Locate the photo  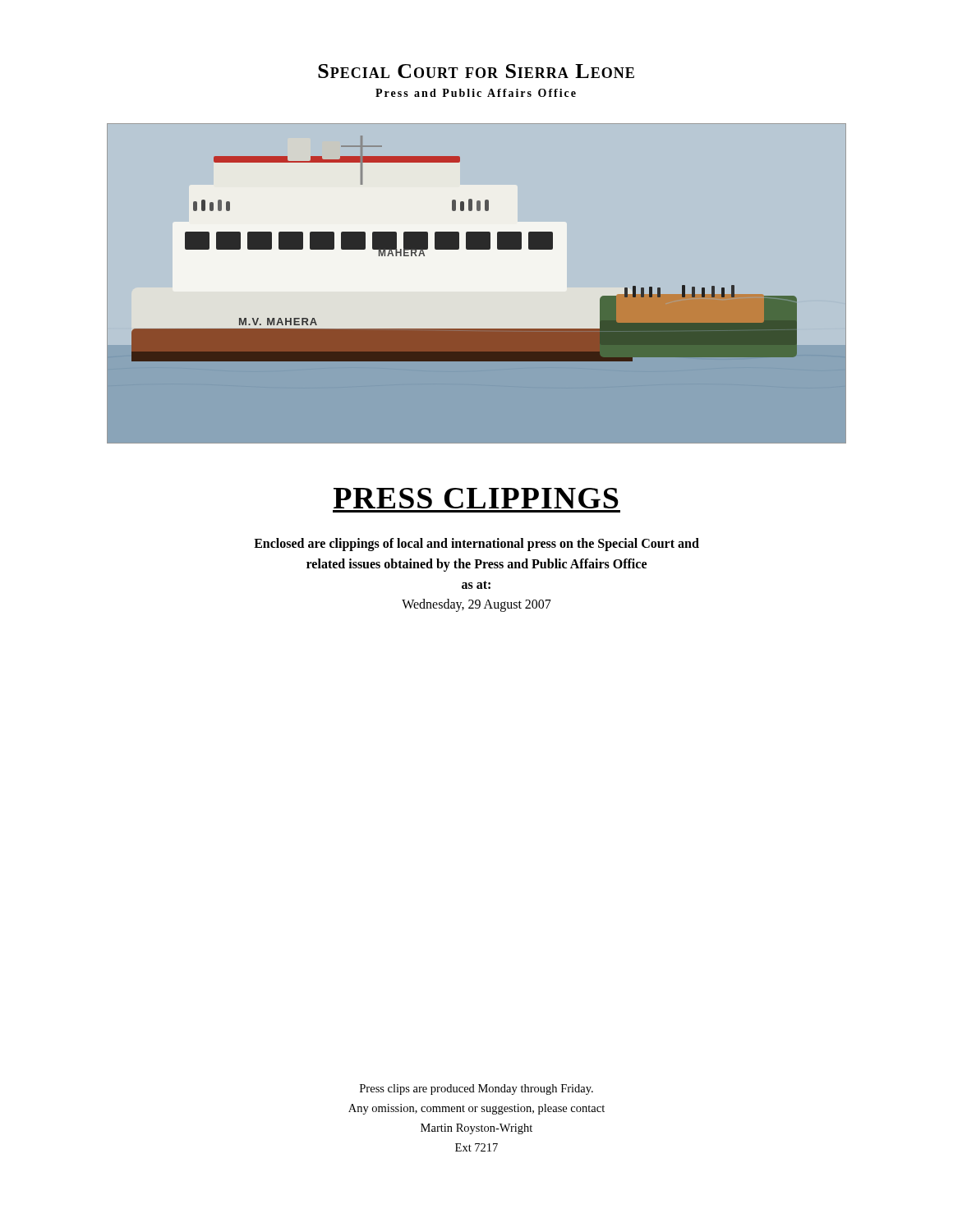[x=476, y=283]
